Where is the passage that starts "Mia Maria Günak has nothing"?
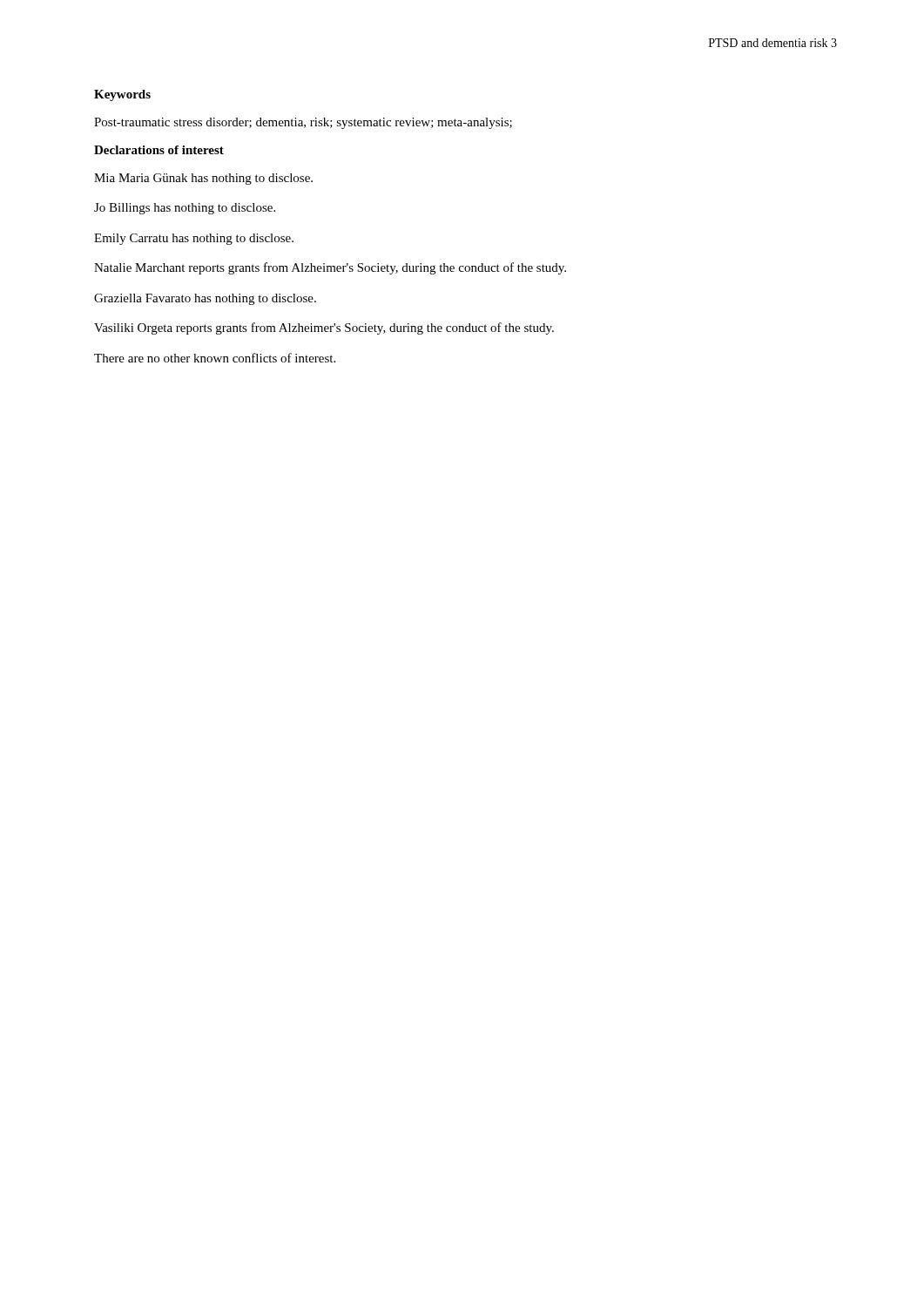The image size is (924, 1307). pos(204,177)
